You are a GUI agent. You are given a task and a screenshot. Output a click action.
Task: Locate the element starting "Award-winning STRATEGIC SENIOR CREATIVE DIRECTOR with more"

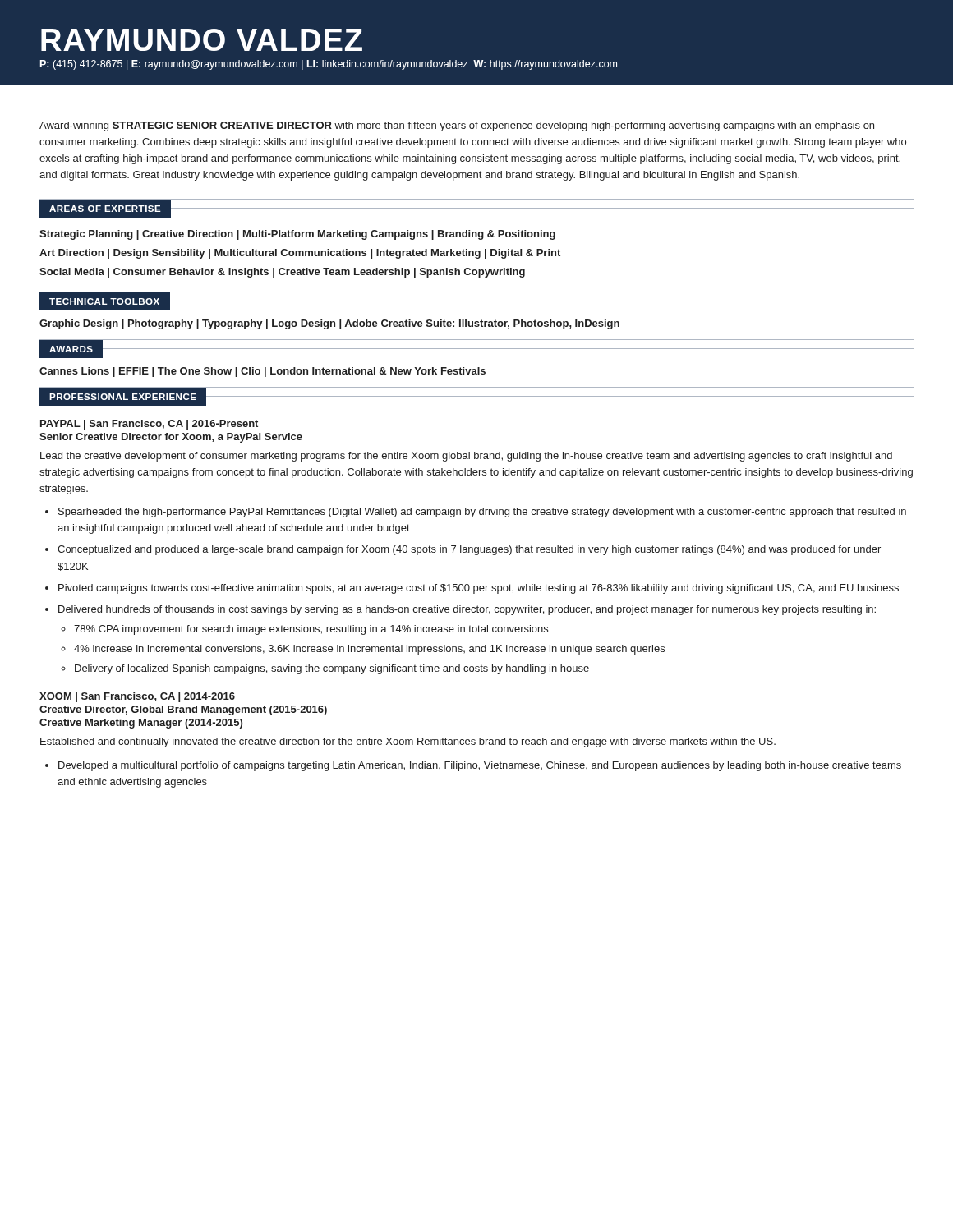[x=473, y=150]
